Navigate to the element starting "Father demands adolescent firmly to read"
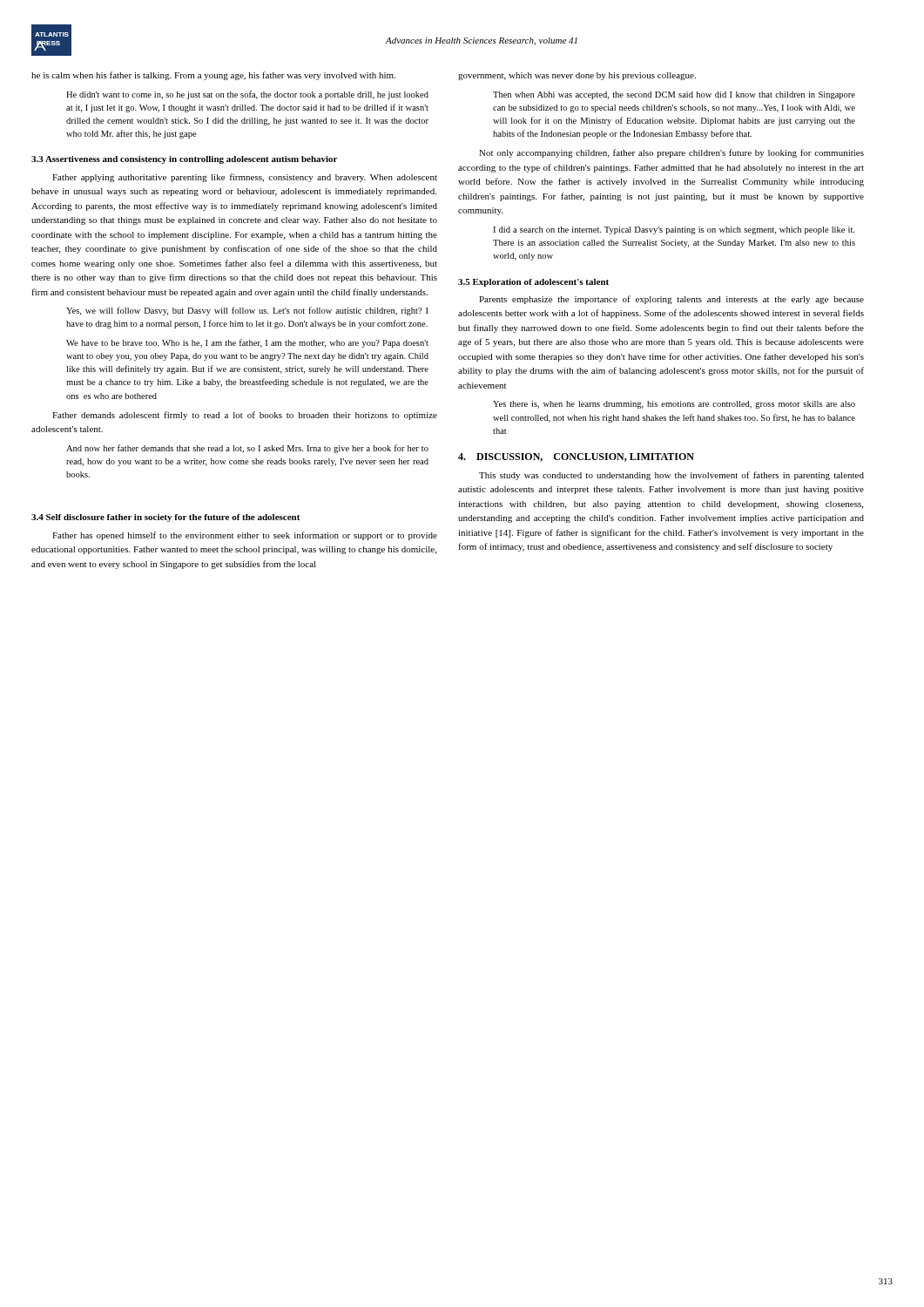Image resolution: width=924 pixels, height=1307 pixels. (234, 422)
